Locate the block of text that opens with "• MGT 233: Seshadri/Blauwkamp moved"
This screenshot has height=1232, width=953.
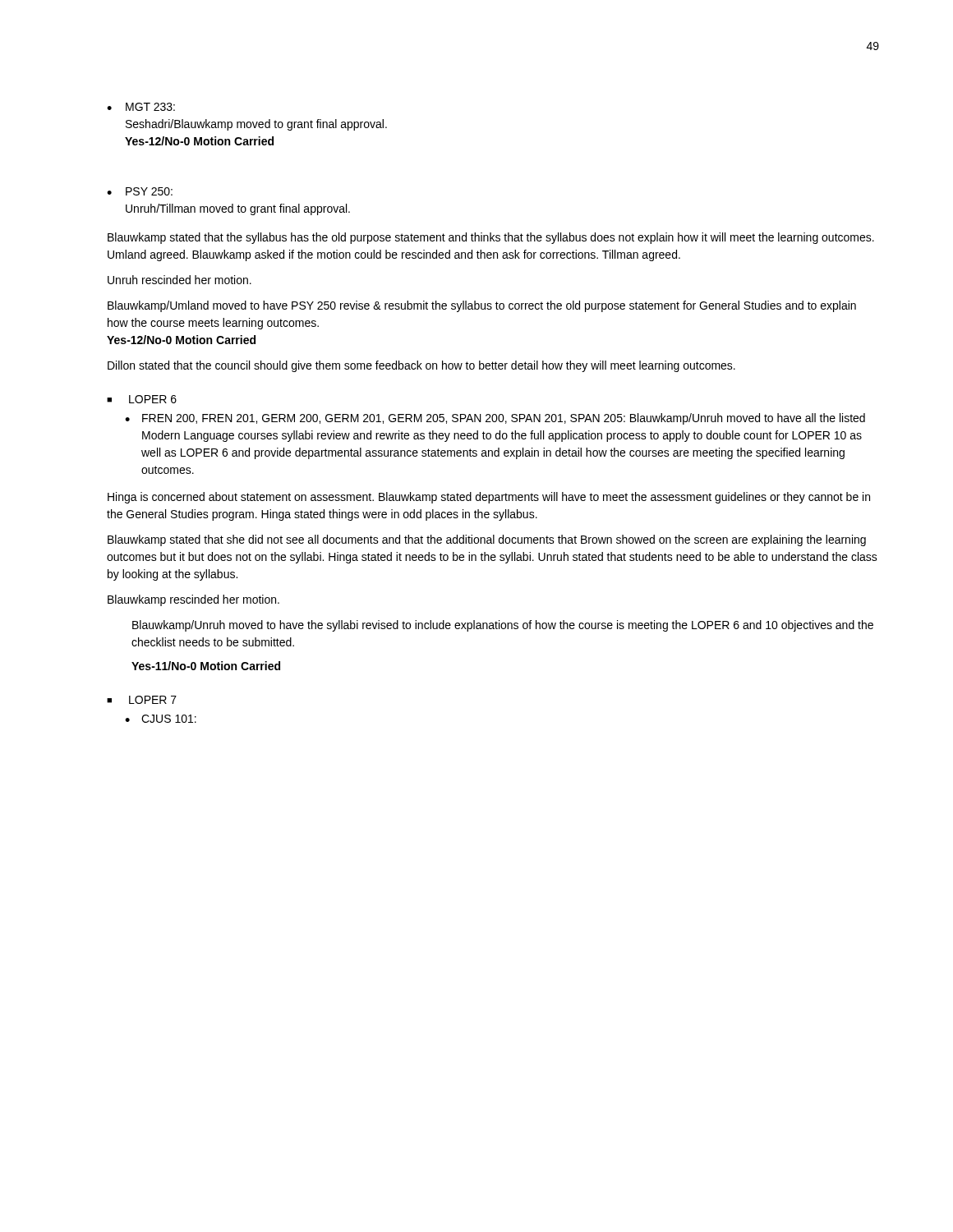click(x=141, y=107)
